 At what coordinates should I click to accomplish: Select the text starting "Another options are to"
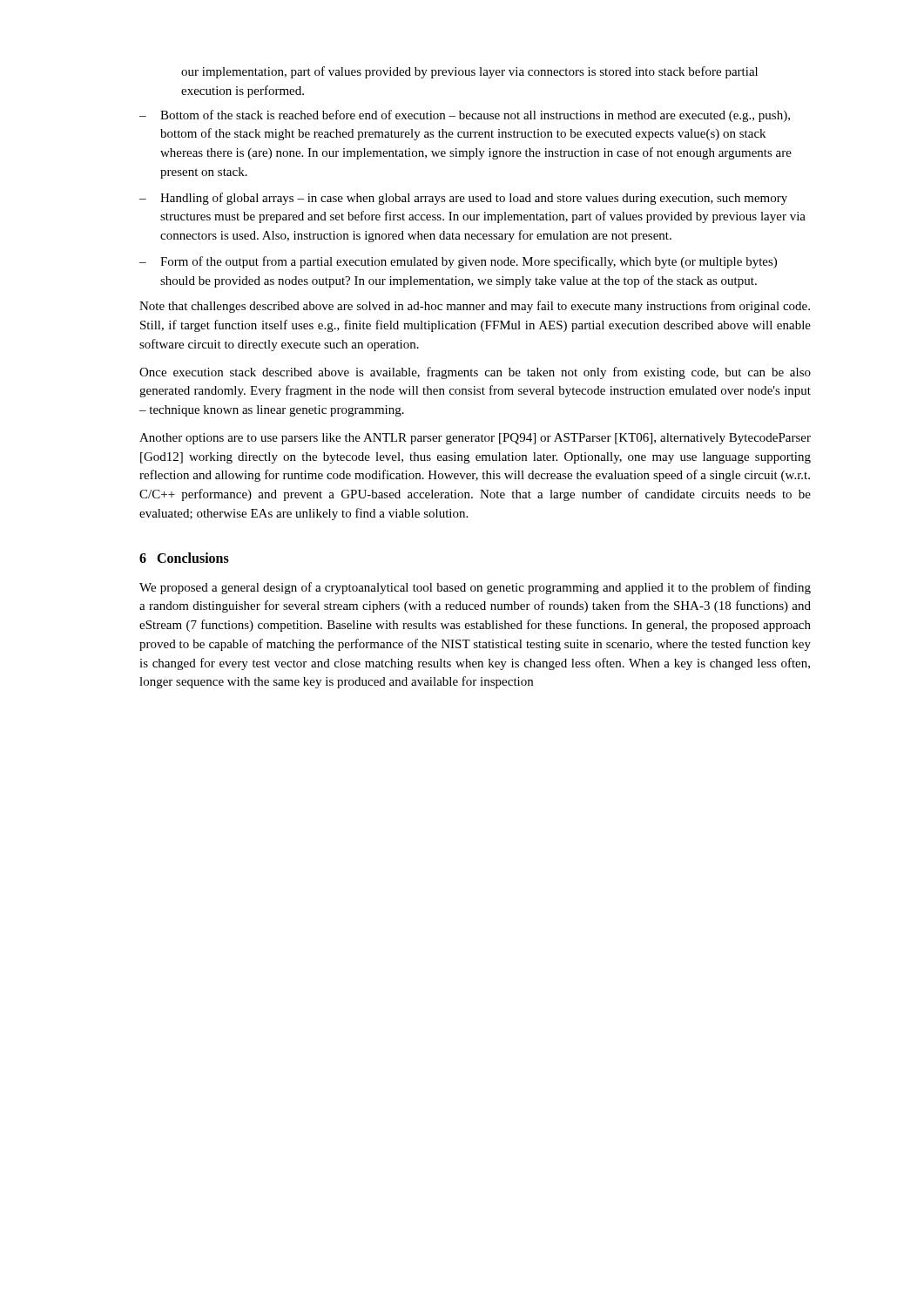point(475,475)
